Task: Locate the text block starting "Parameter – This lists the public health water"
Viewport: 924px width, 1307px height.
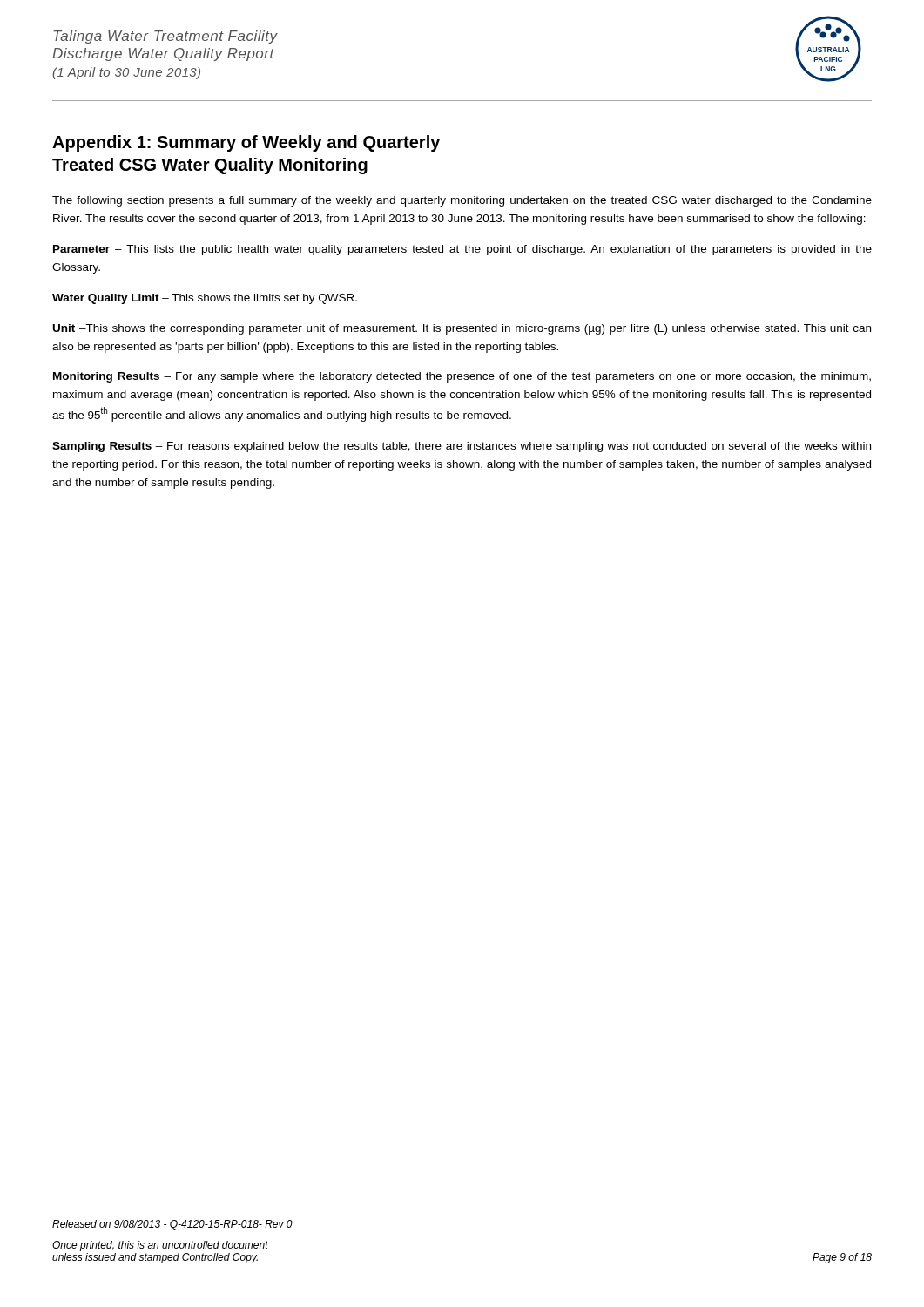Action: tap(462, 258)
